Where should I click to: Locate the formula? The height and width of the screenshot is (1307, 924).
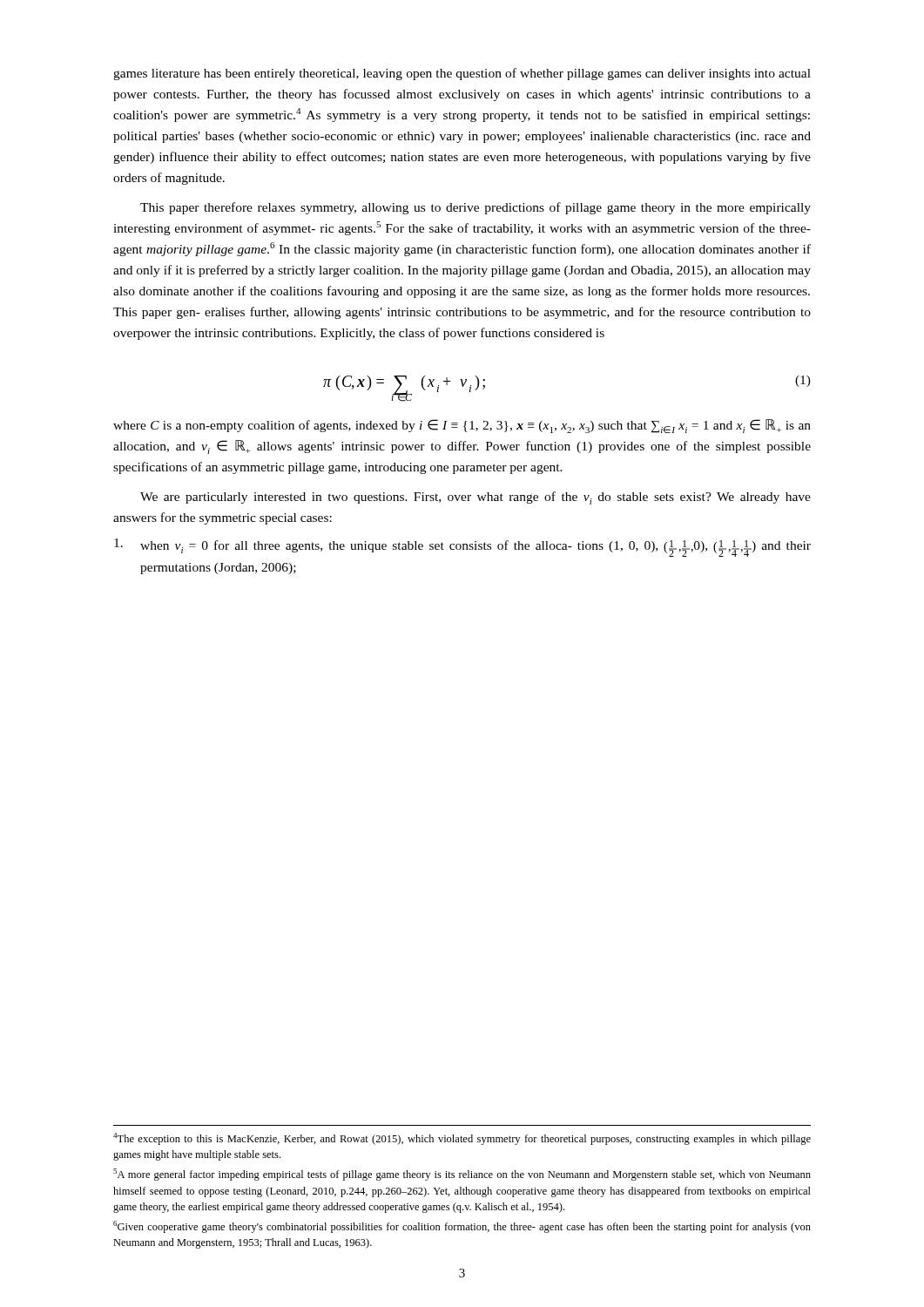click(567, 379)
